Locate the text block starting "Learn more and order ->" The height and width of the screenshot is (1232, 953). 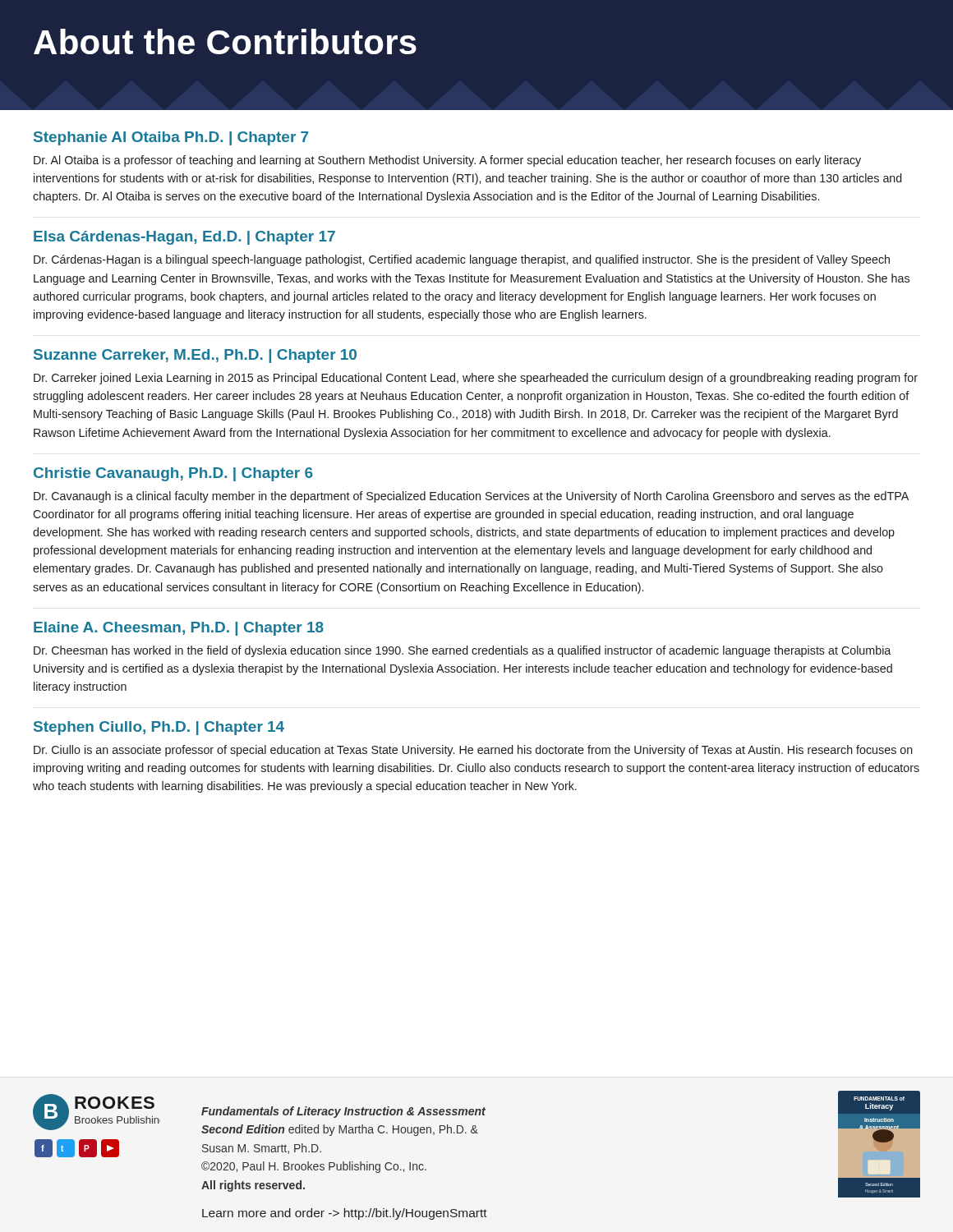click(344, 1213)
